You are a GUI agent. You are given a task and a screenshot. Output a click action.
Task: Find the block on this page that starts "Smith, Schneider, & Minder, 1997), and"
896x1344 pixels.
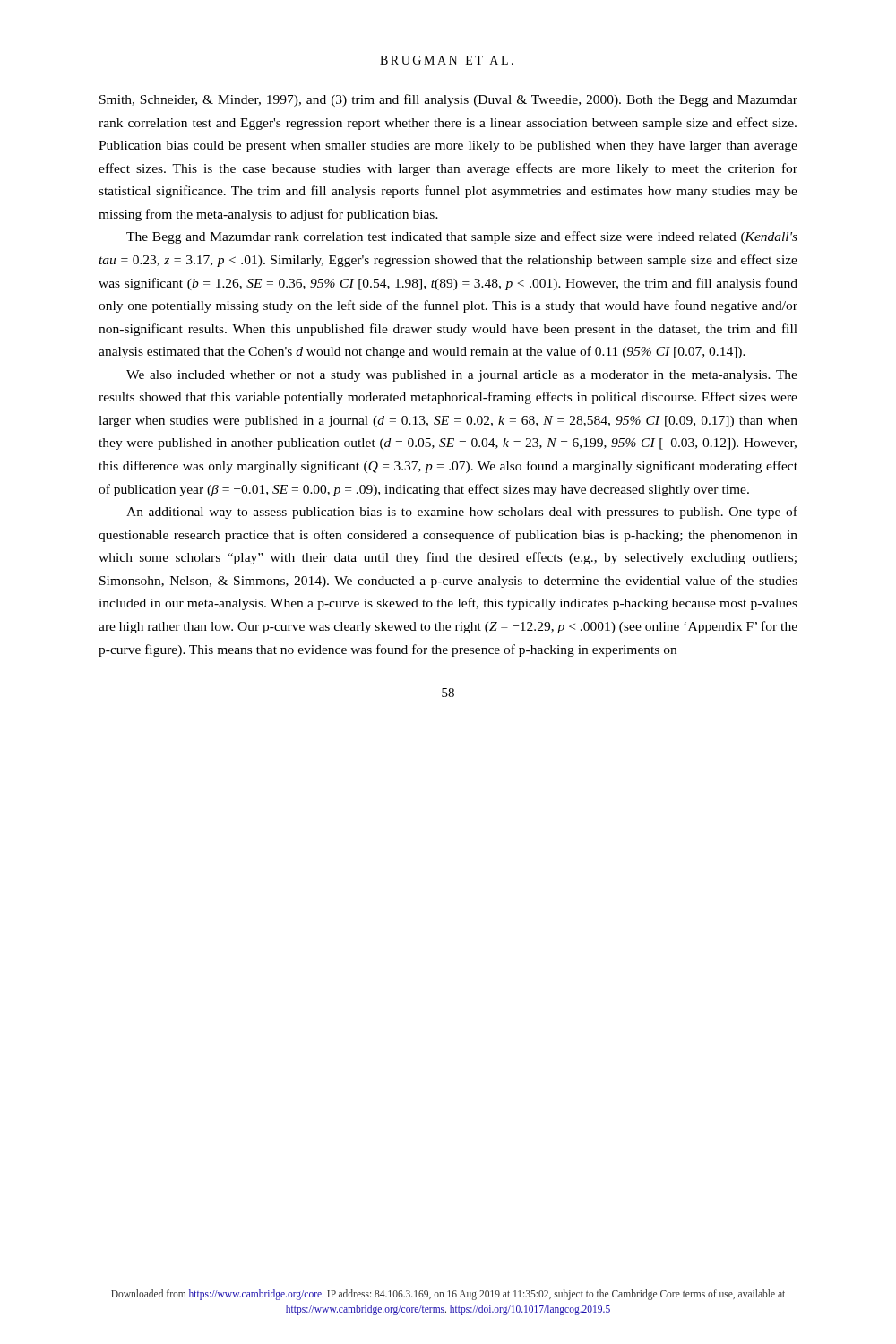tap(448, 374)
